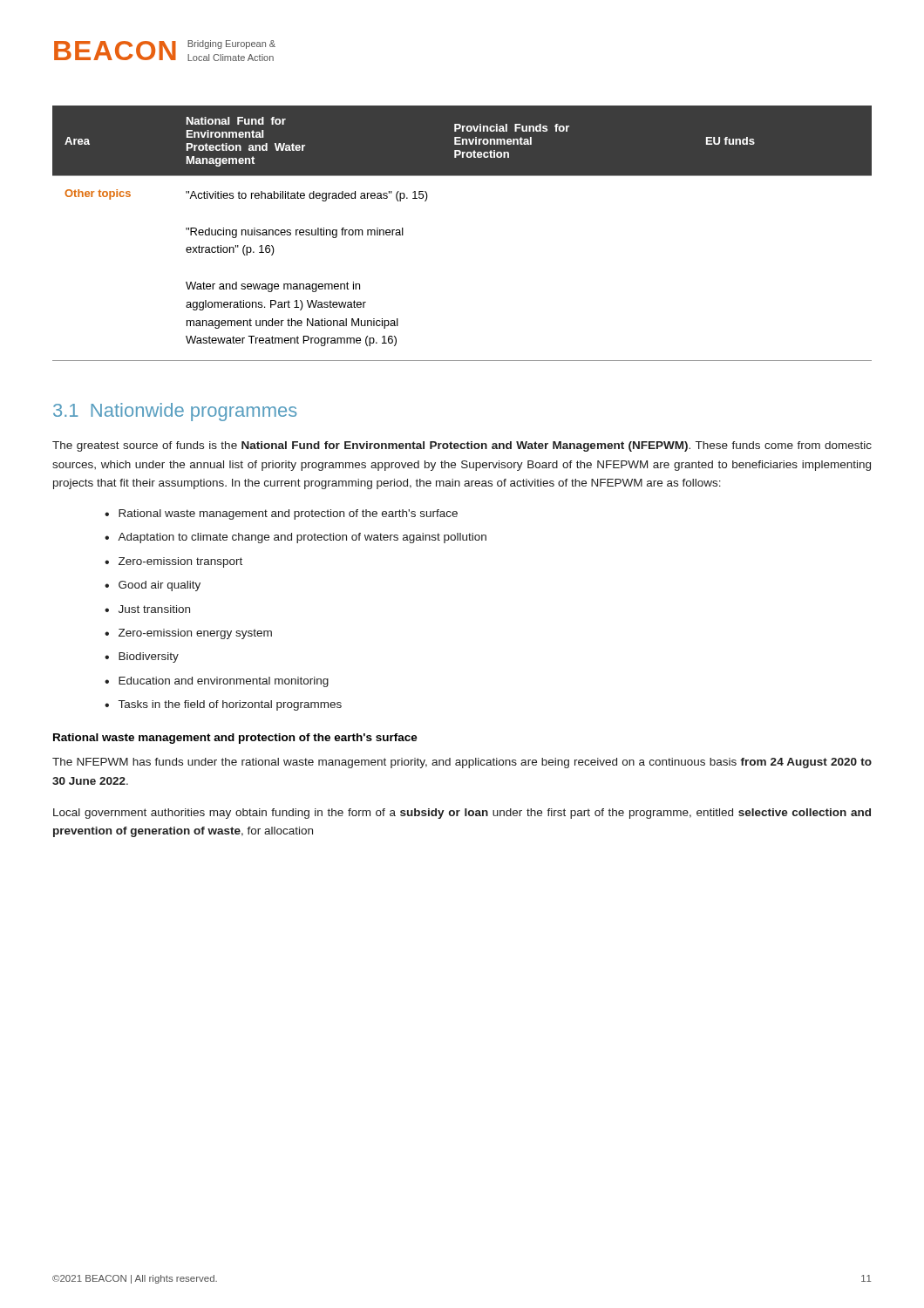Find the list item with the text "•Good air quality"
The image size is (924, 1308).
(153, 586)
